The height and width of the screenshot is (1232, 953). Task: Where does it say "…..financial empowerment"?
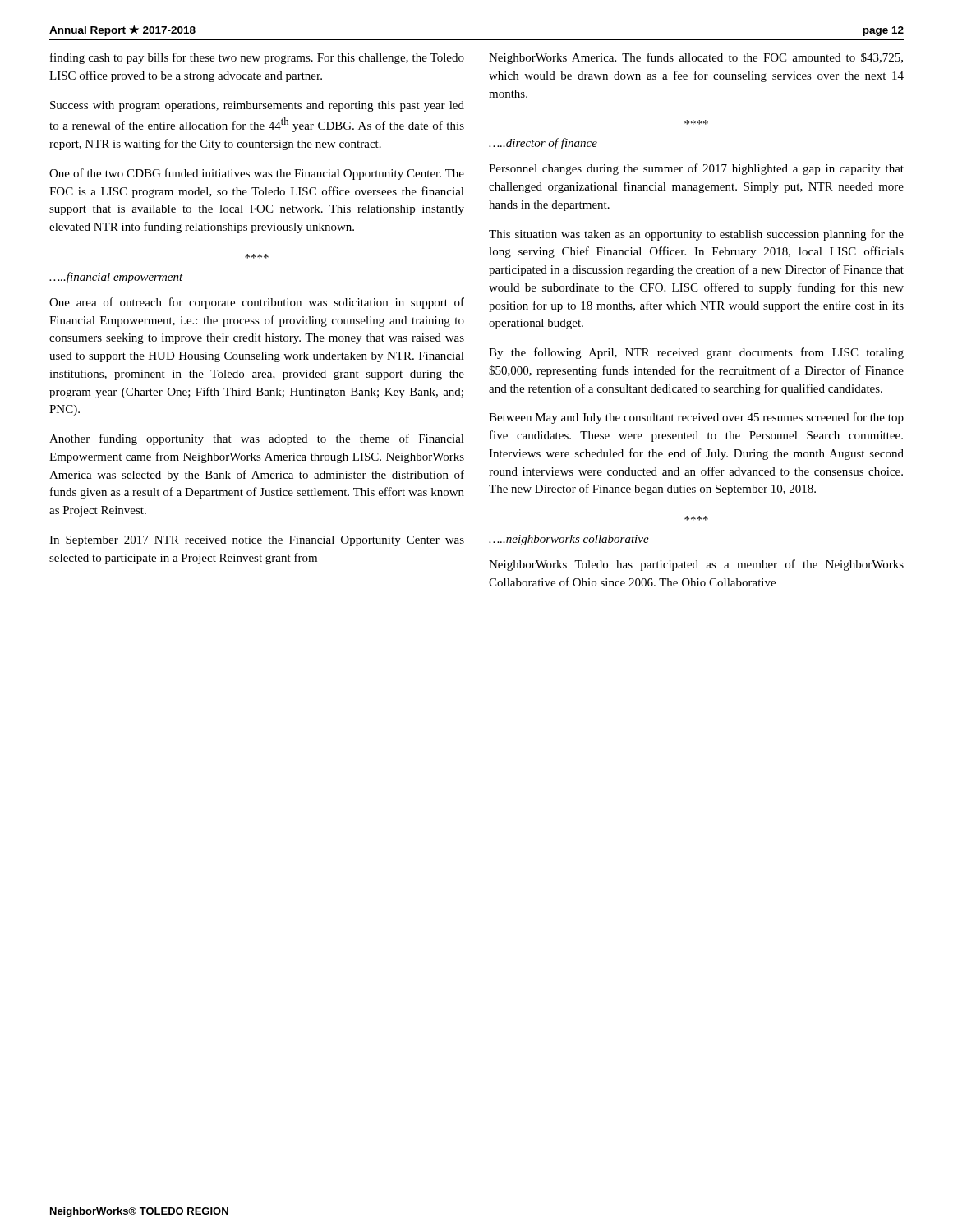pos(116,277)
